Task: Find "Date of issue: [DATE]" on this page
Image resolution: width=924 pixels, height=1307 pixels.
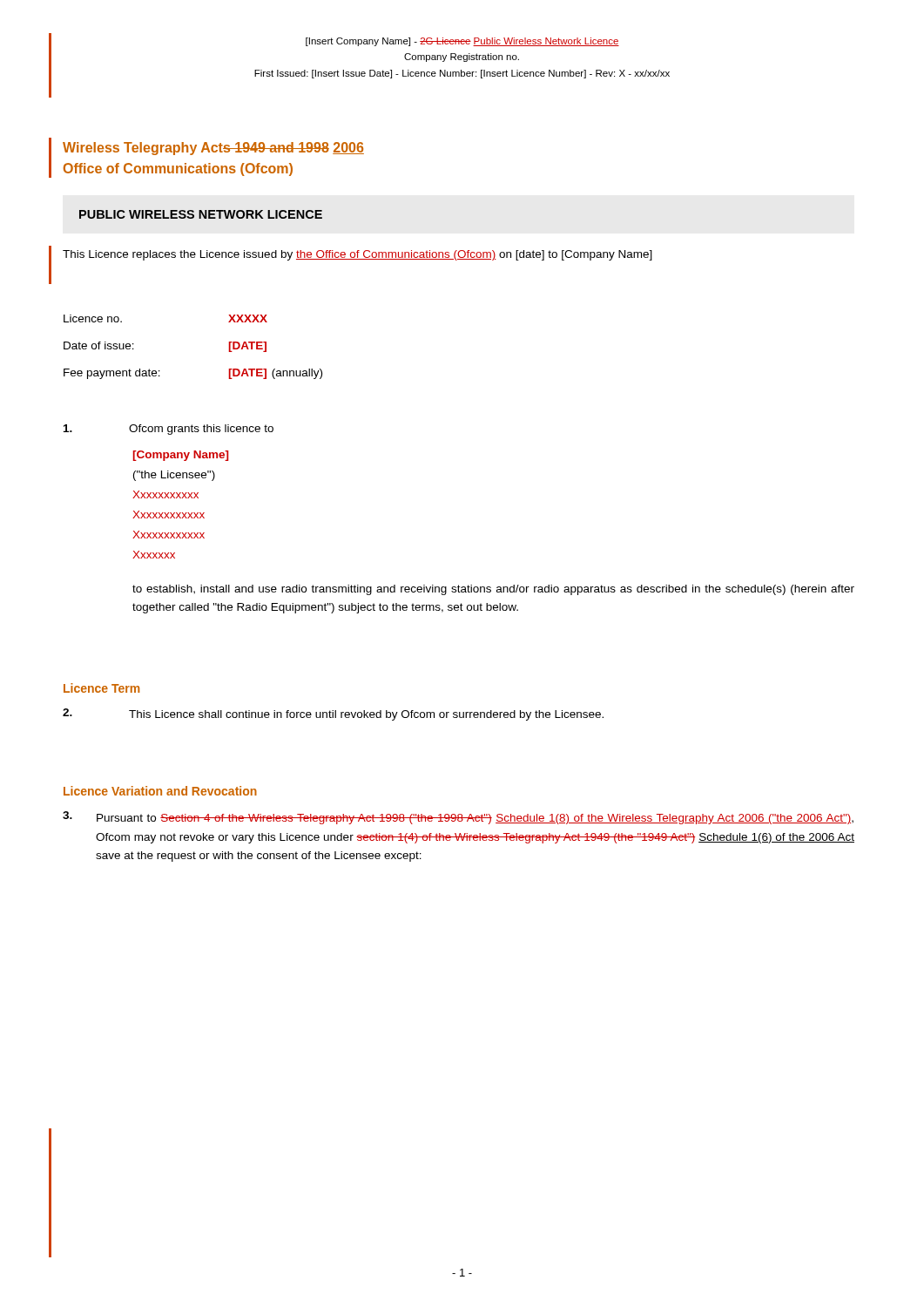Action: tap(99, 346)
